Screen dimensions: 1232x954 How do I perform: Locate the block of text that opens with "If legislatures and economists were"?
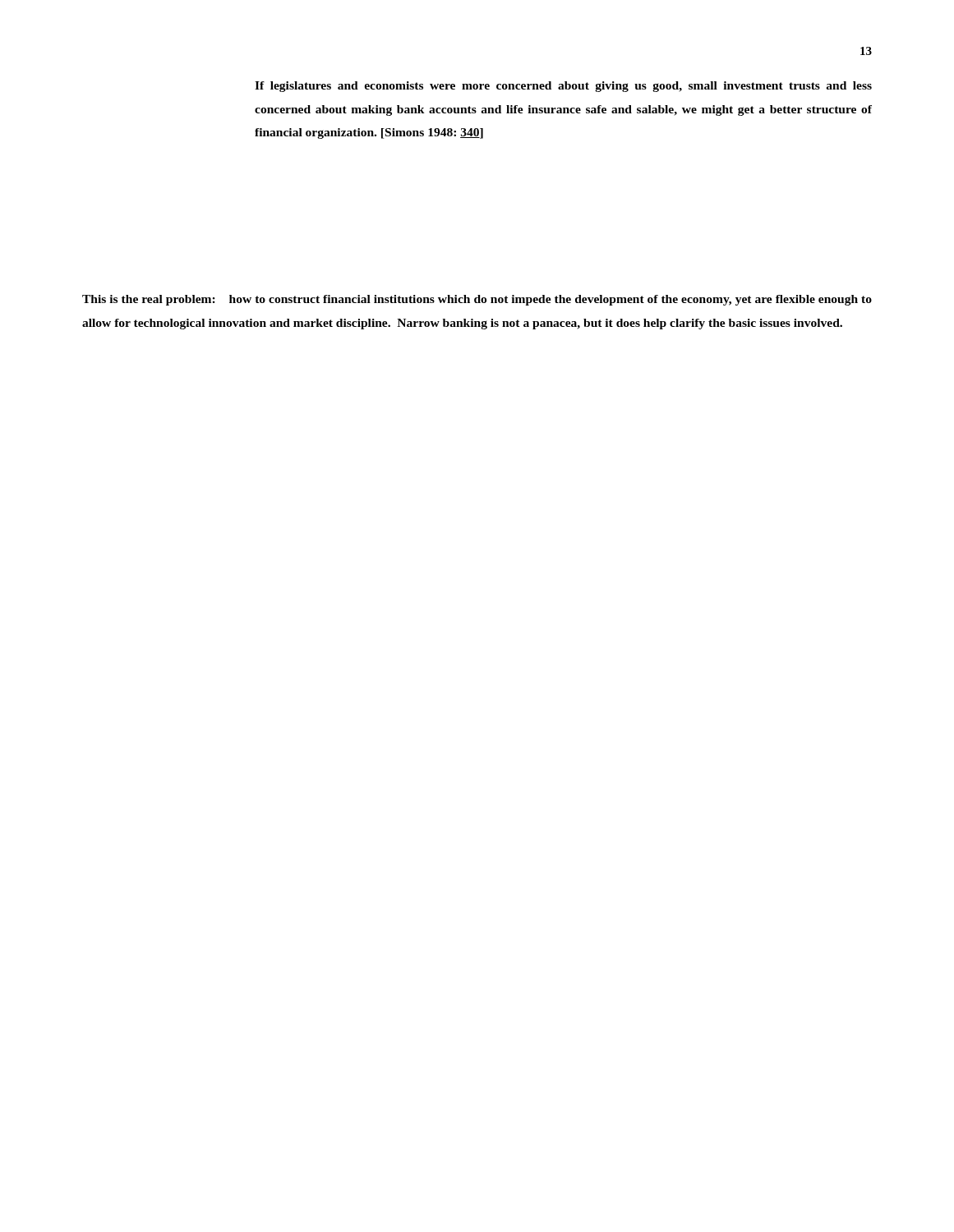point(563,109)
